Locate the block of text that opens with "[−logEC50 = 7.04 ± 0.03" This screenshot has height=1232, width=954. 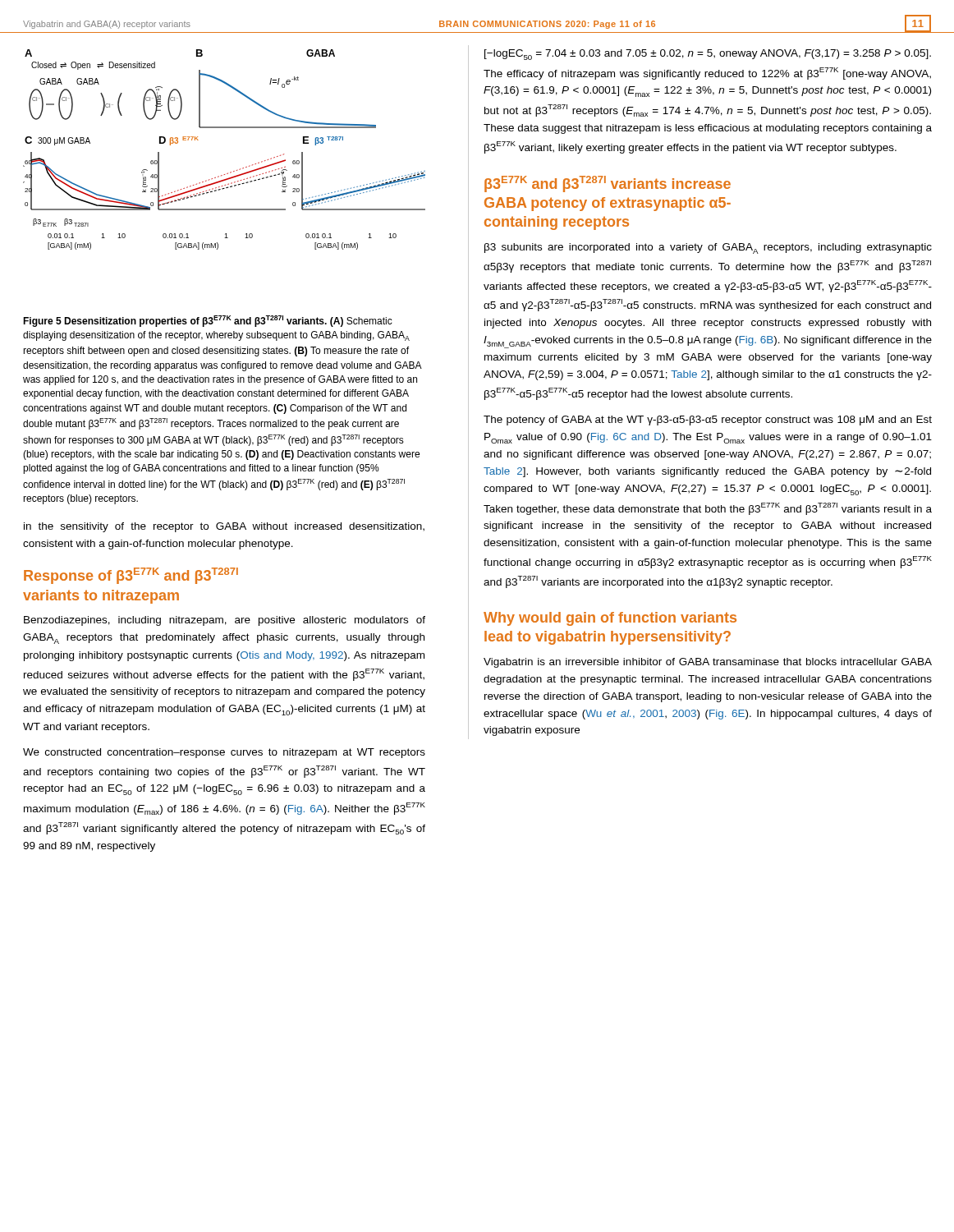coord(708,100)
